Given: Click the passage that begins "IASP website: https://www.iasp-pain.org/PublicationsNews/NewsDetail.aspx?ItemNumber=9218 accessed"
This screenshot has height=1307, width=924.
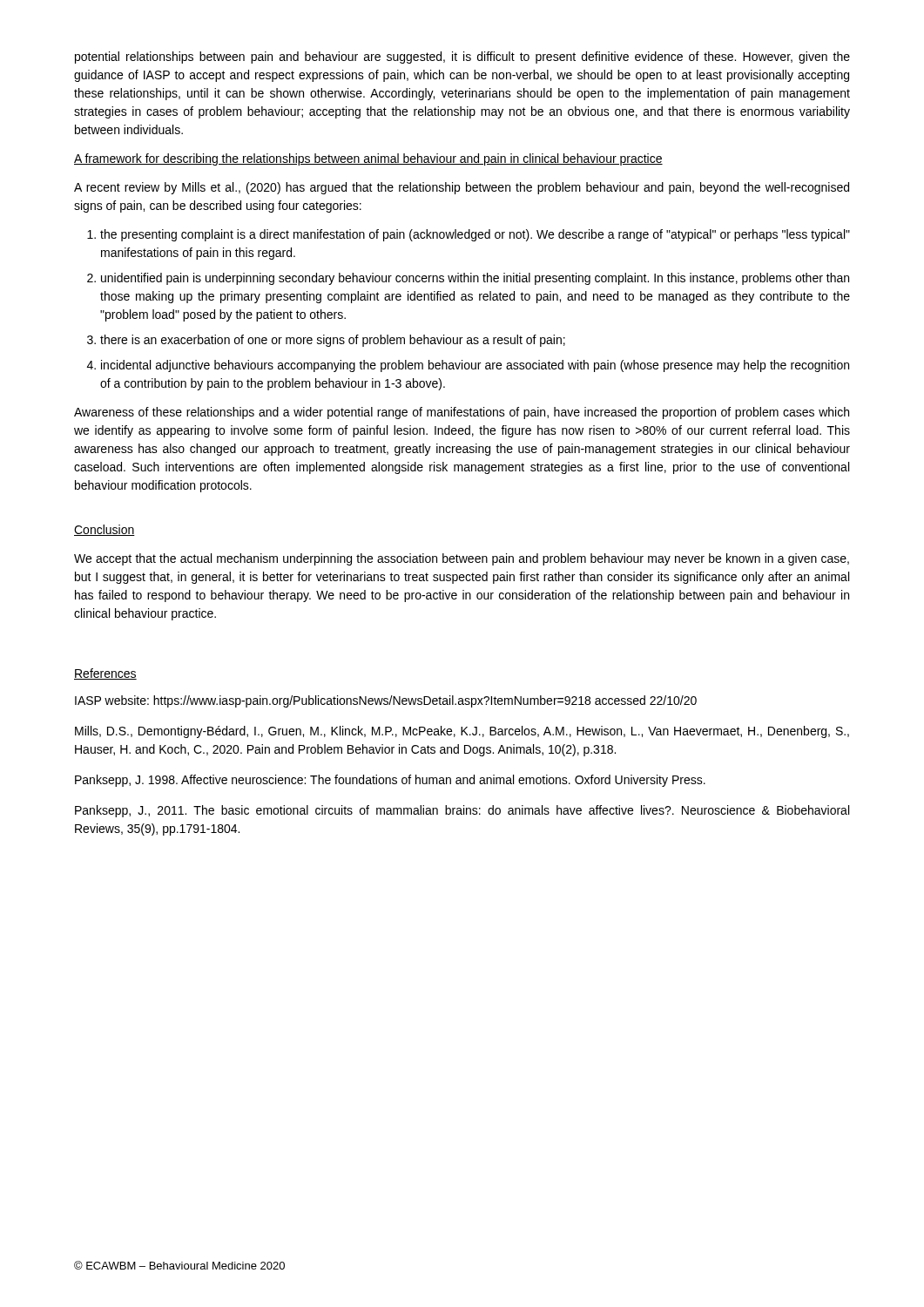Looking at the screenshot, I should tap(462, 701).
